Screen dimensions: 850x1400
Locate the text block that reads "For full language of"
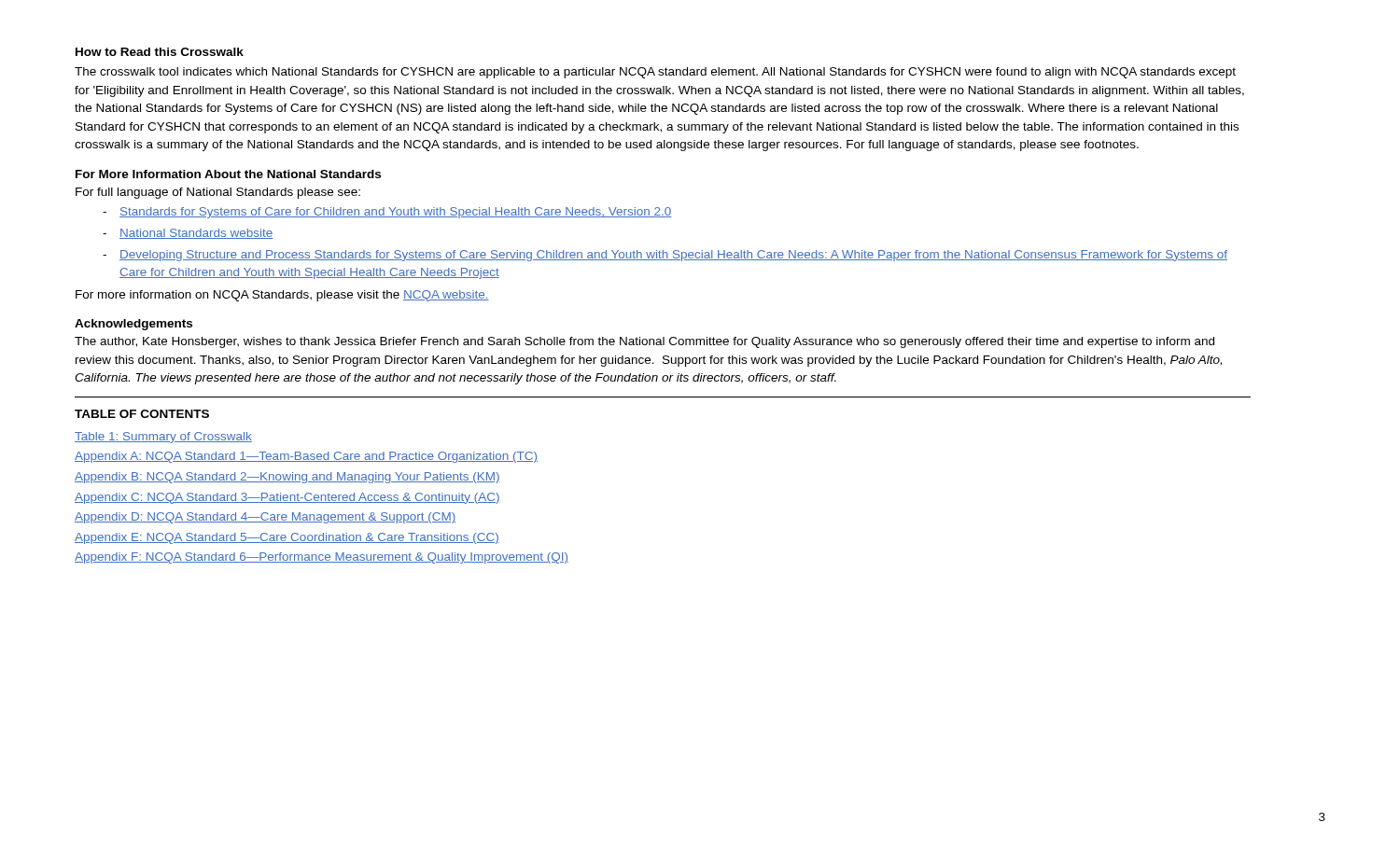point(218,192)
